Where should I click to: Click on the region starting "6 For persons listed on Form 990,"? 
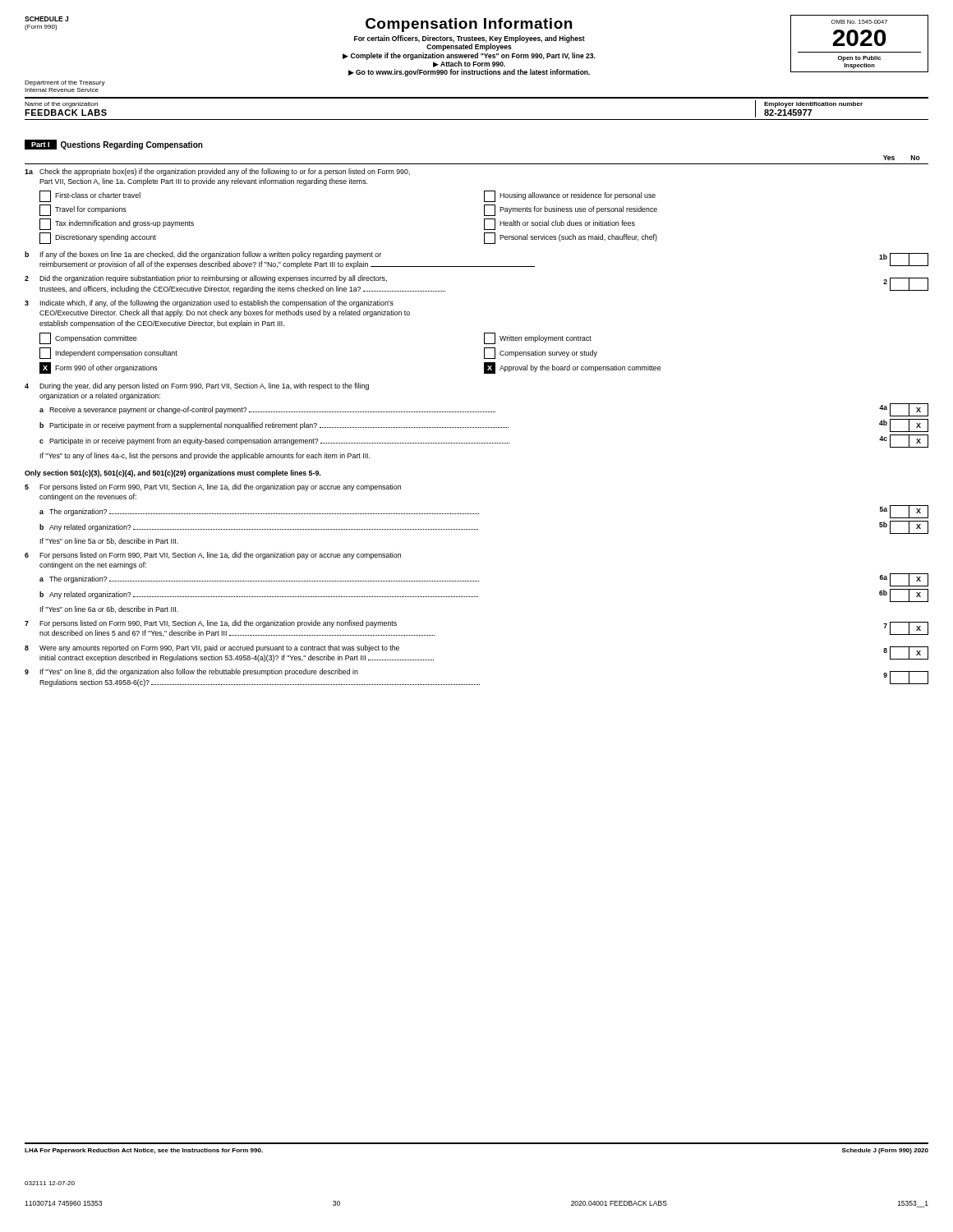[x=476, y=582]
